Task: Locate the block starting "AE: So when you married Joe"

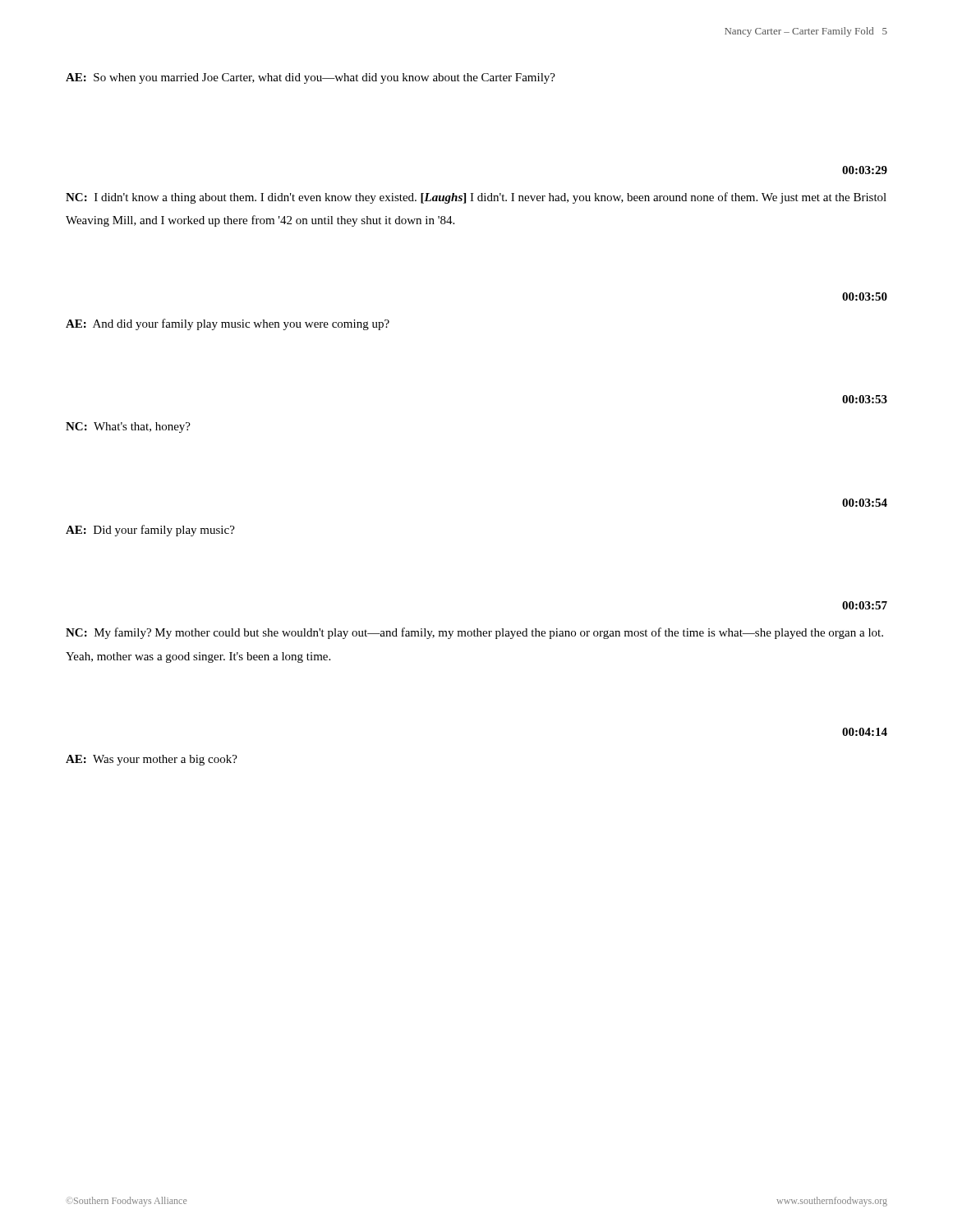Action: pyautogui.click(x=311, y=77)
